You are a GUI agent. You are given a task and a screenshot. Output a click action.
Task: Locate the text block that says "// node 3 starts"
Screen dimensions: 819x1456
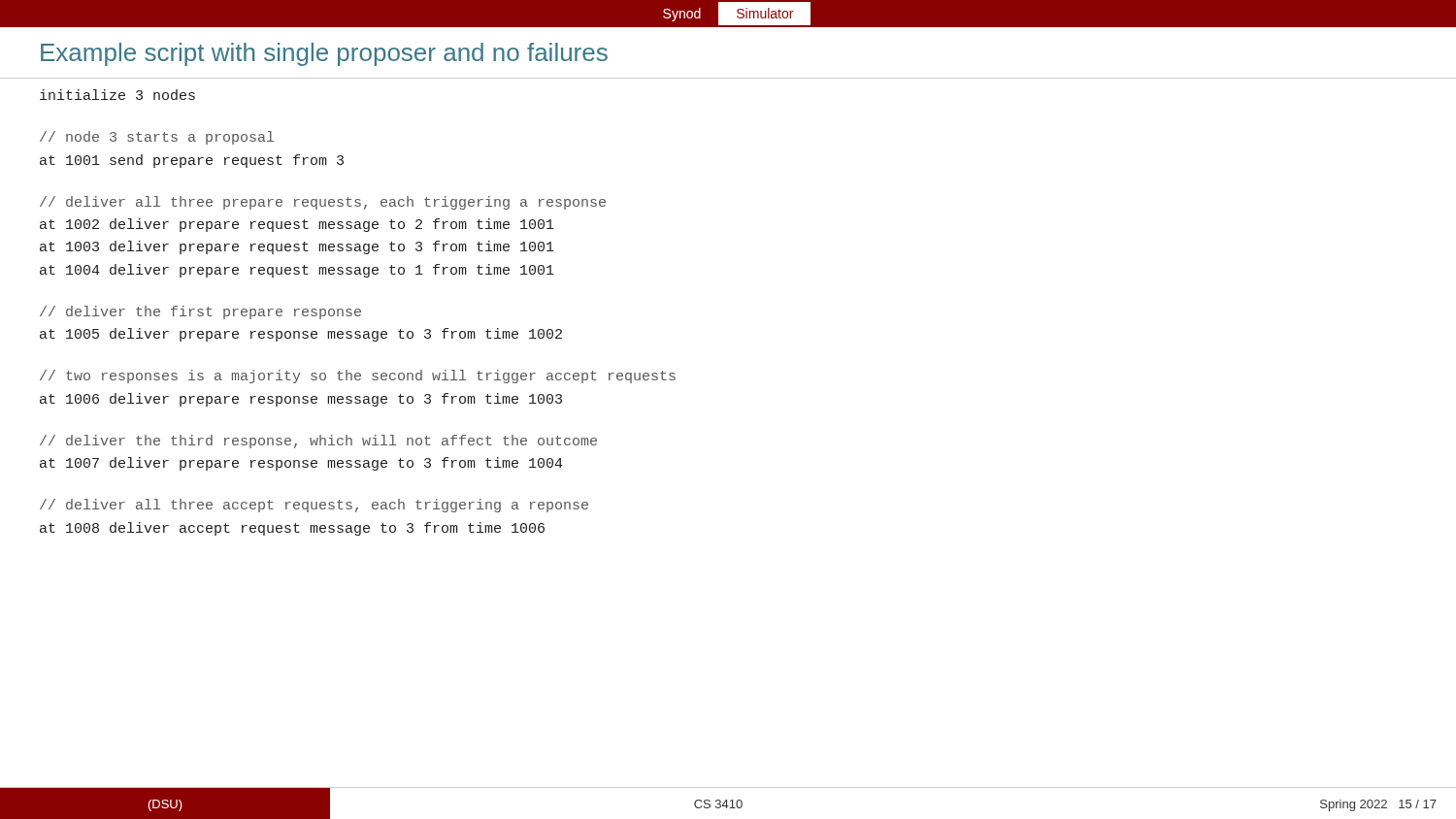click(157, 138)
